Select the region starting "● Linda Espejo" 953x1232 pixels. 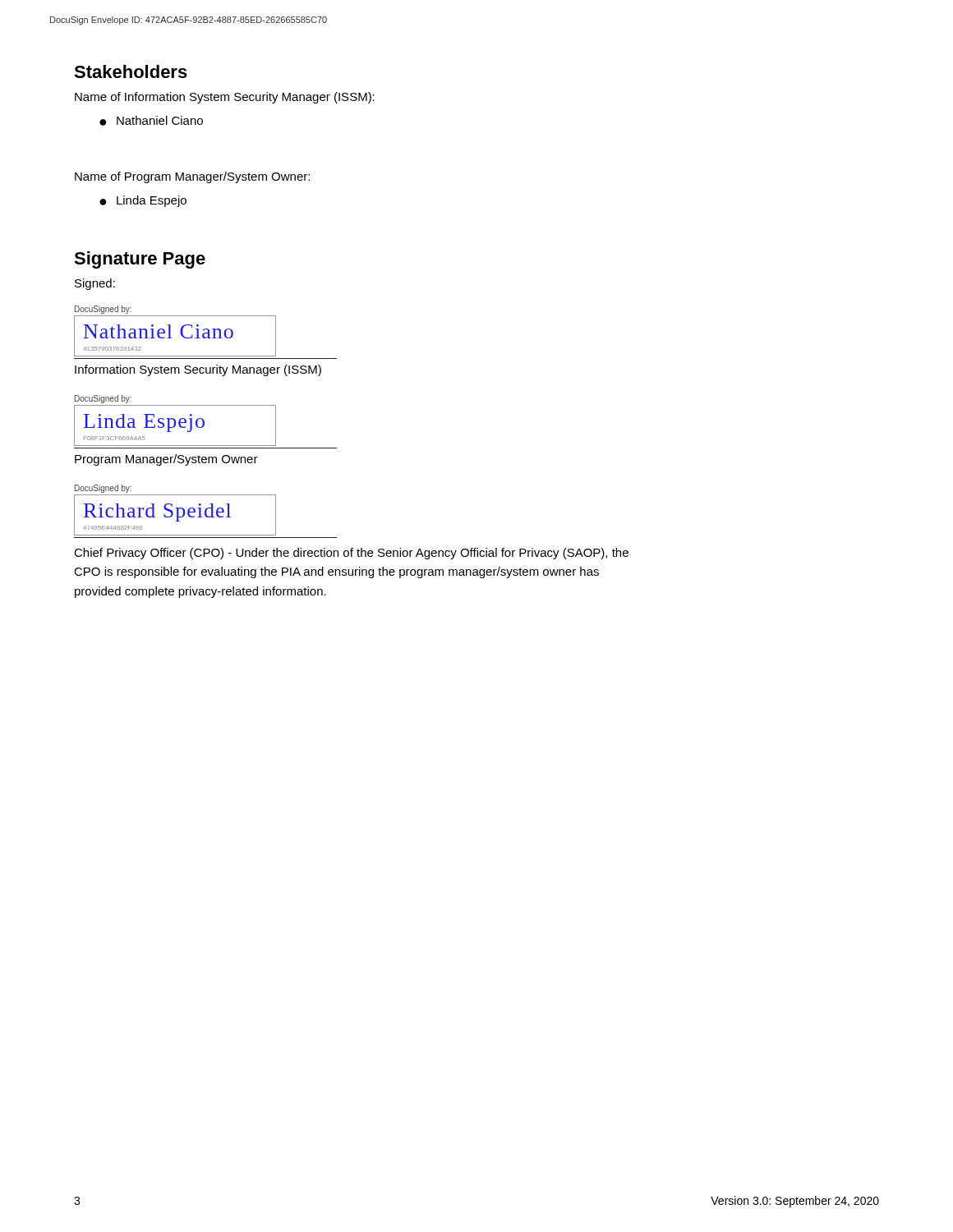click(x=143, y=202)
